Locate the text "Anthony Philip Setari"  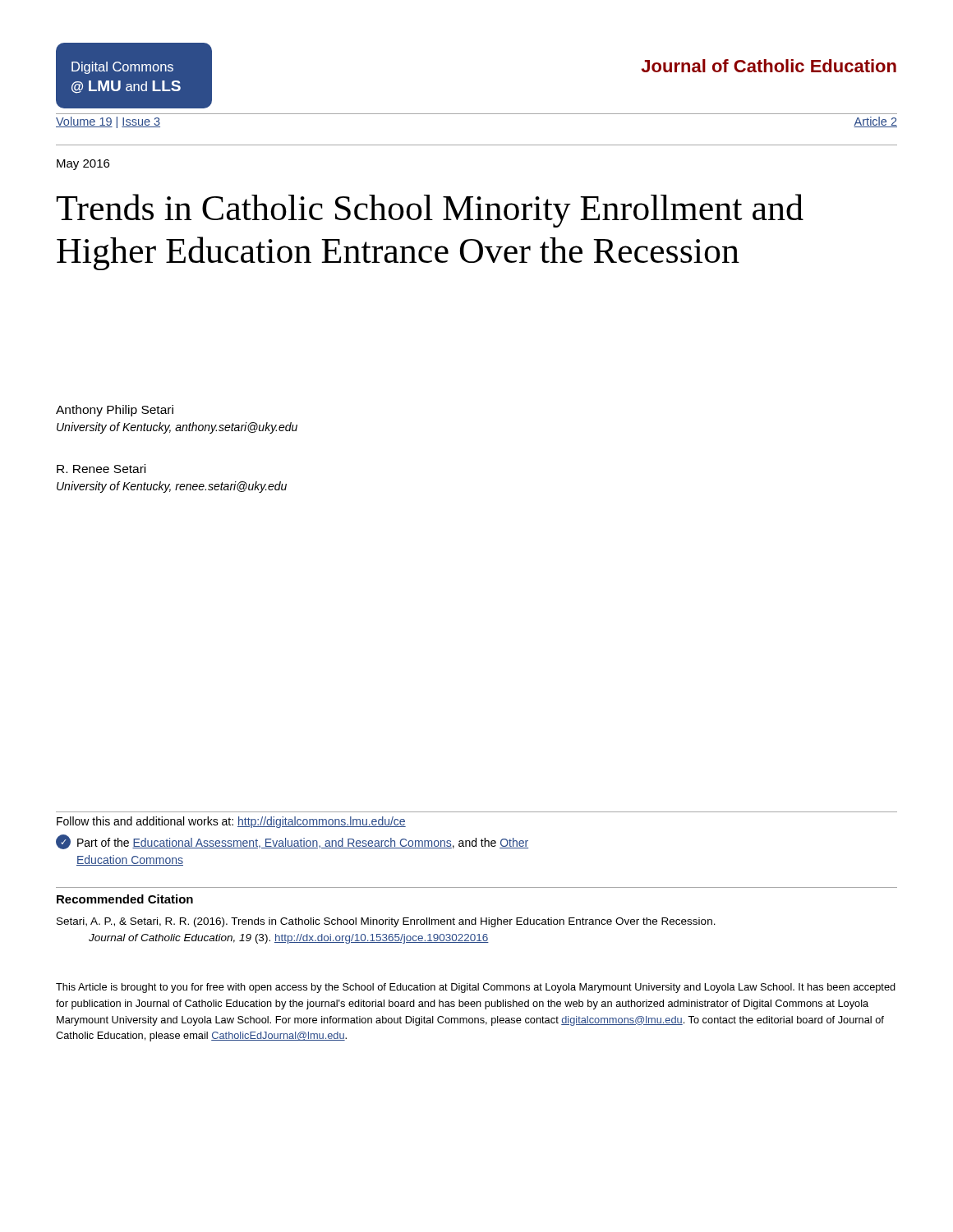click(115, 409)
